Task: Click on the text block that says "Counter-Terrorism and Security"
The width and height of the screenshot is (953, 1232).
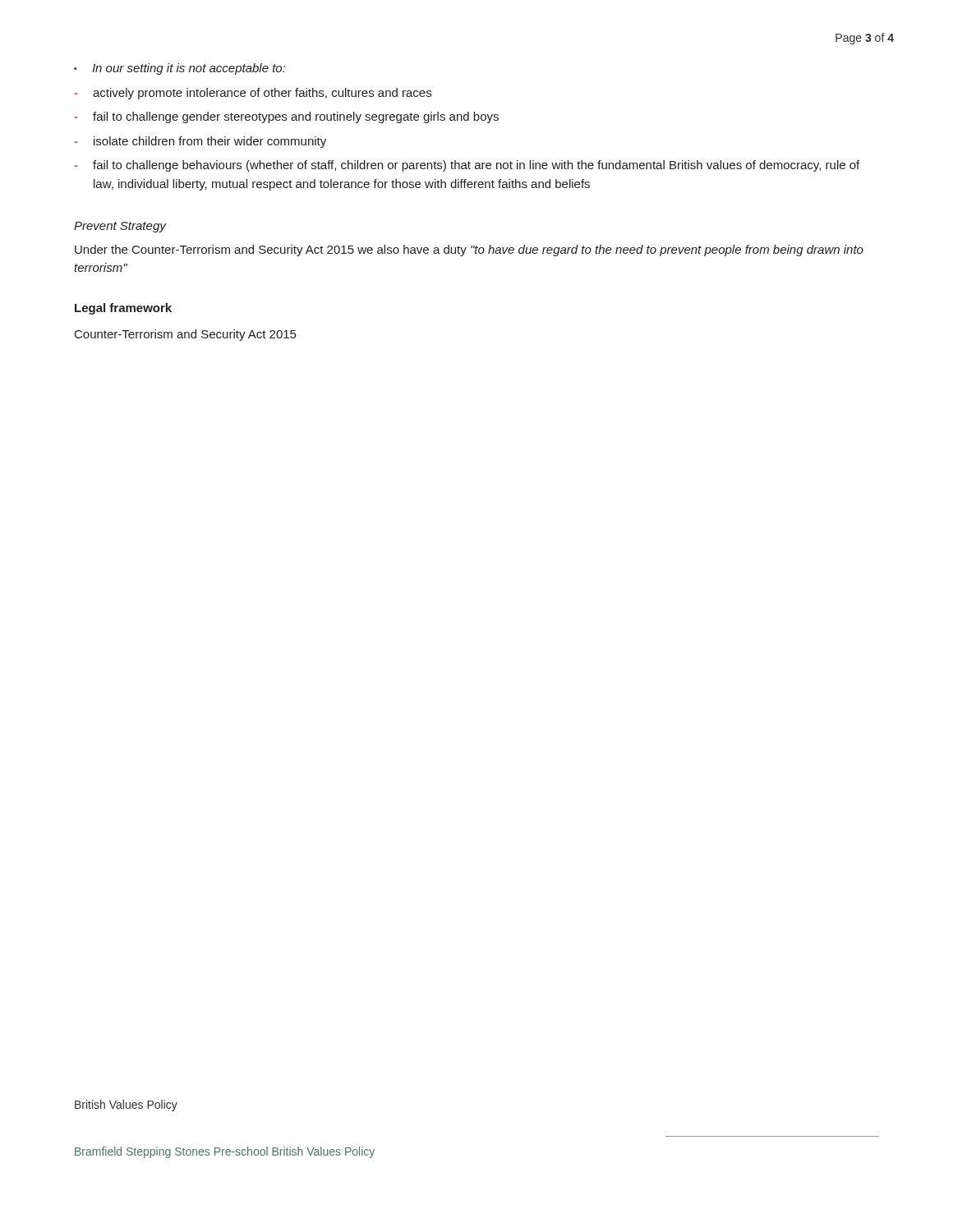Action: tap(185, 334)
